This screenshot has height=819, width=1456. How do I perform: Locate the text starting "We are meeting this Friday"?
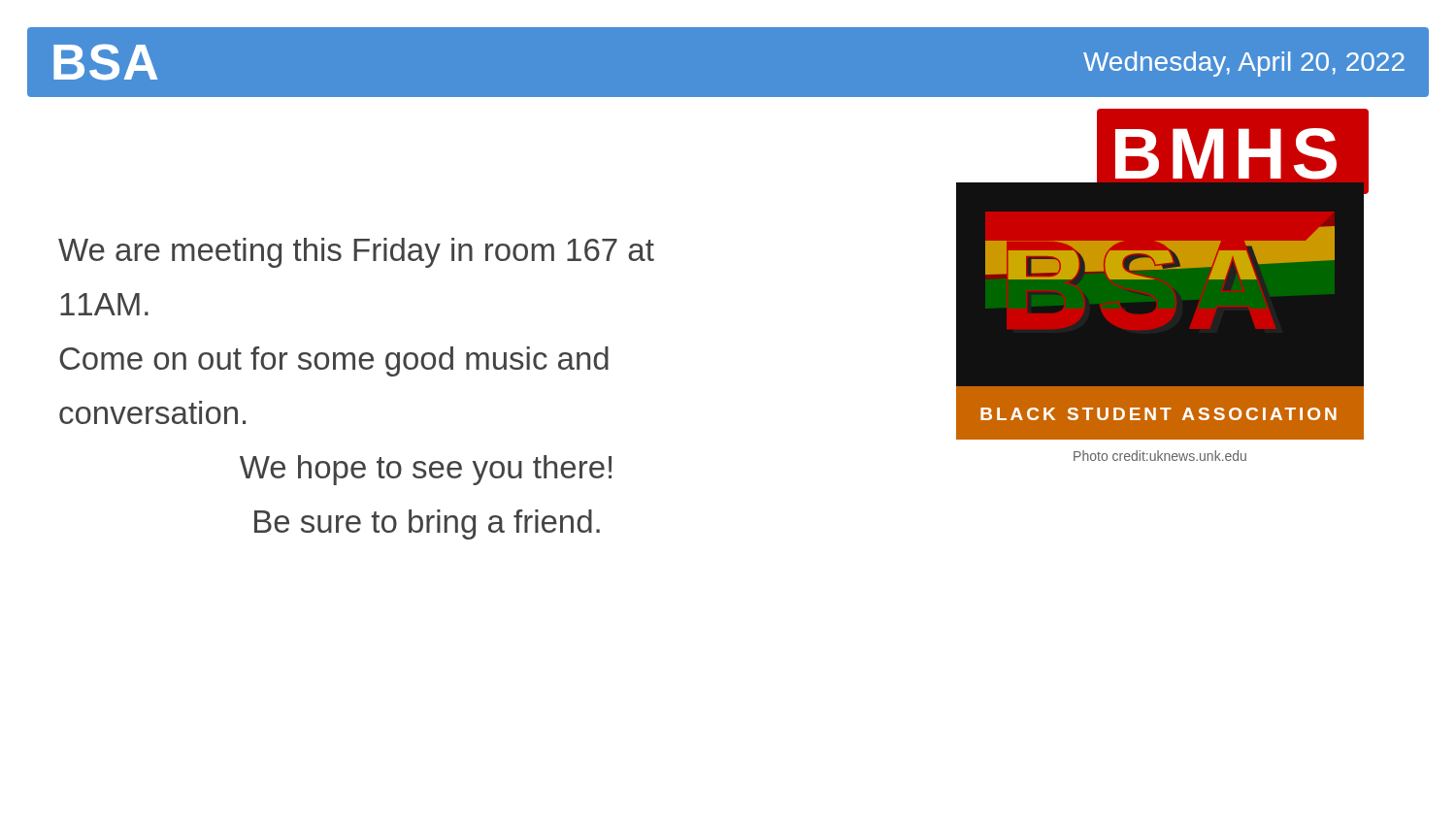pyautogui.click(x=388, y=391)
